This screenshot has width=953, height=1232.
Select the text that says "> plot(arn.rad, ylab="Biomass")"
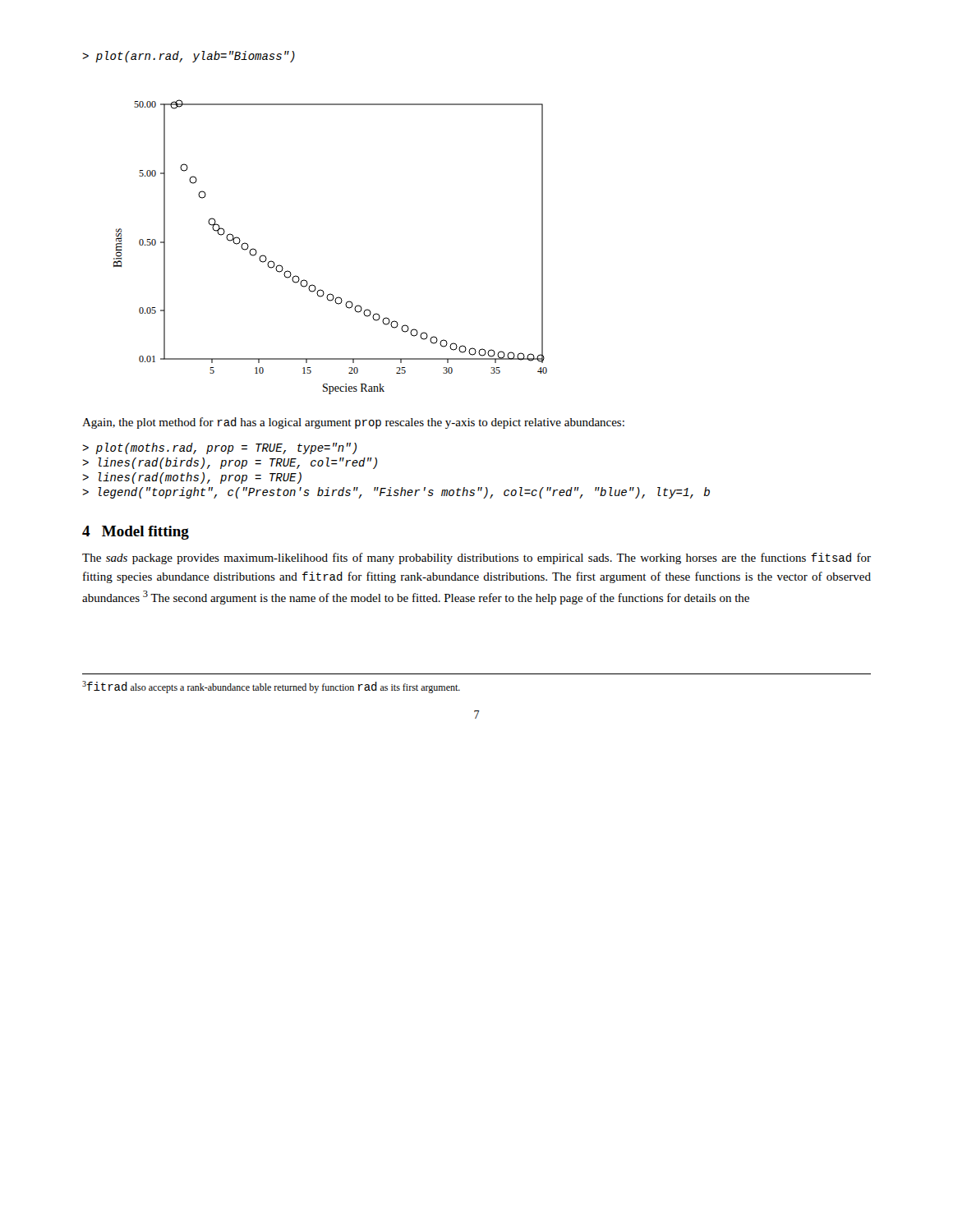click(x=189, y=57)
